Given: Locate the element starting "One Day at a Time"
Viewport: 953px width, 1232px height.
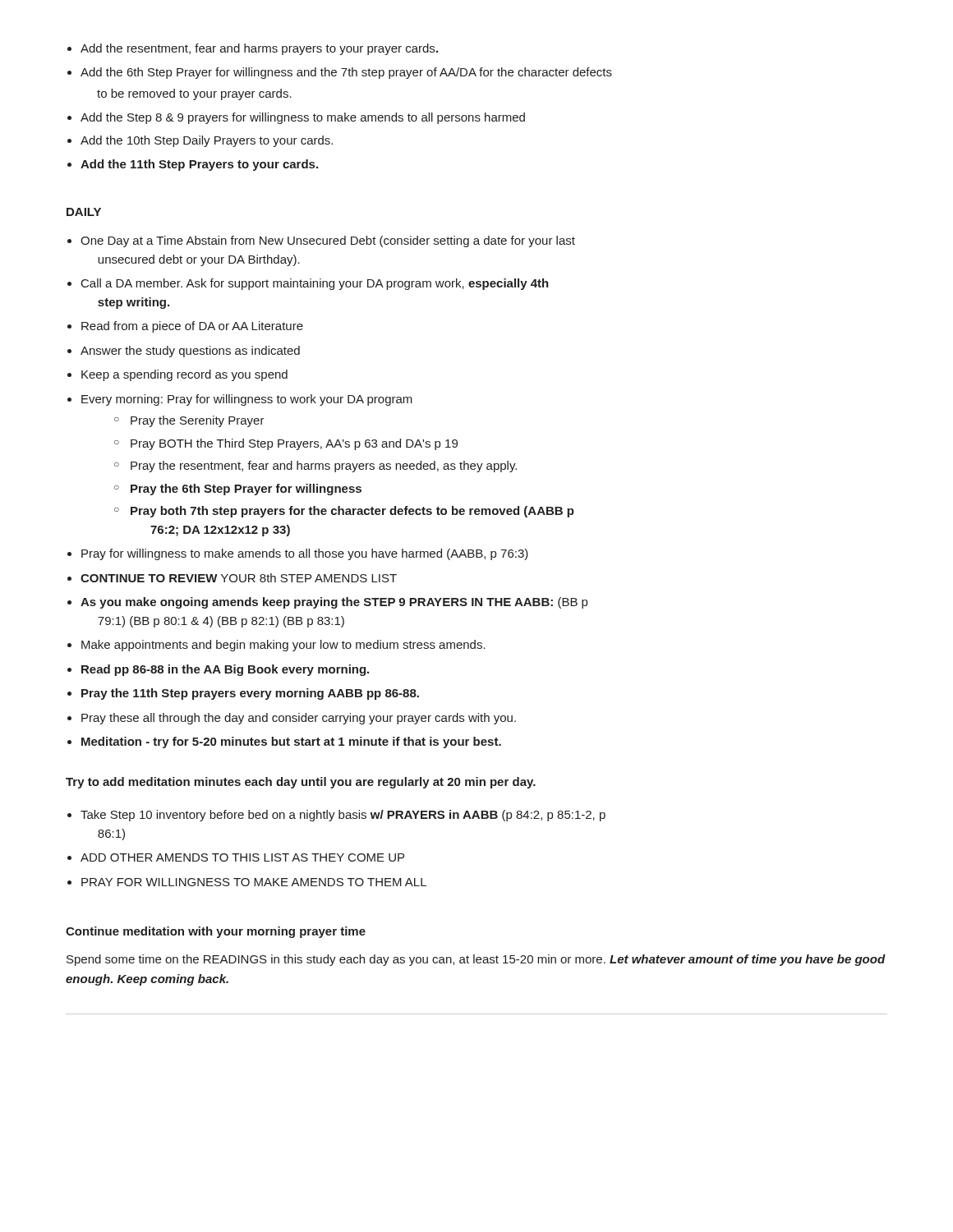Looking at the screenshot, I should [x=328, y=241].
